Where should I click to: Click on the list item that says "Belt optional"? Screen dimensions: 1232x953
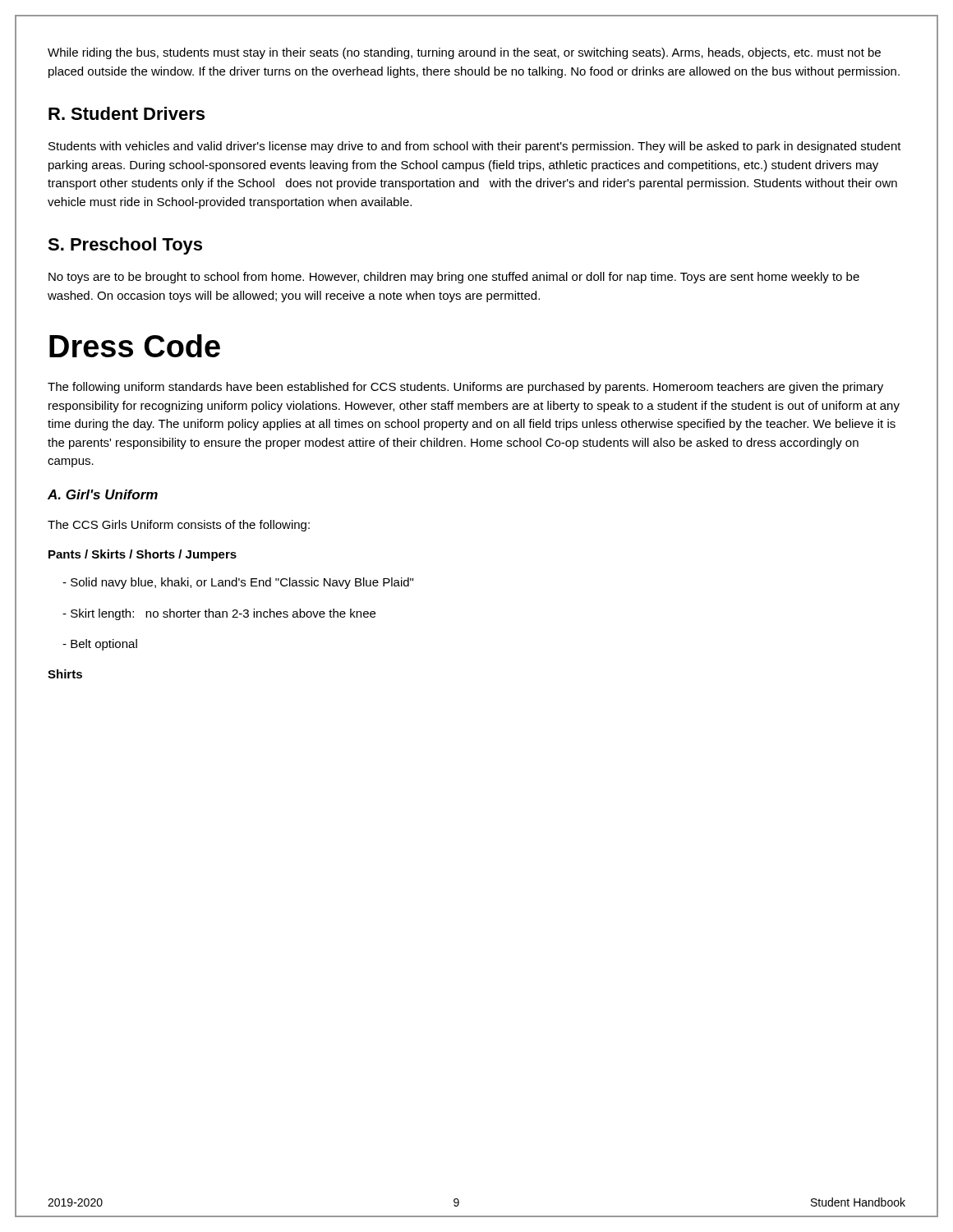tap(100, 645)
